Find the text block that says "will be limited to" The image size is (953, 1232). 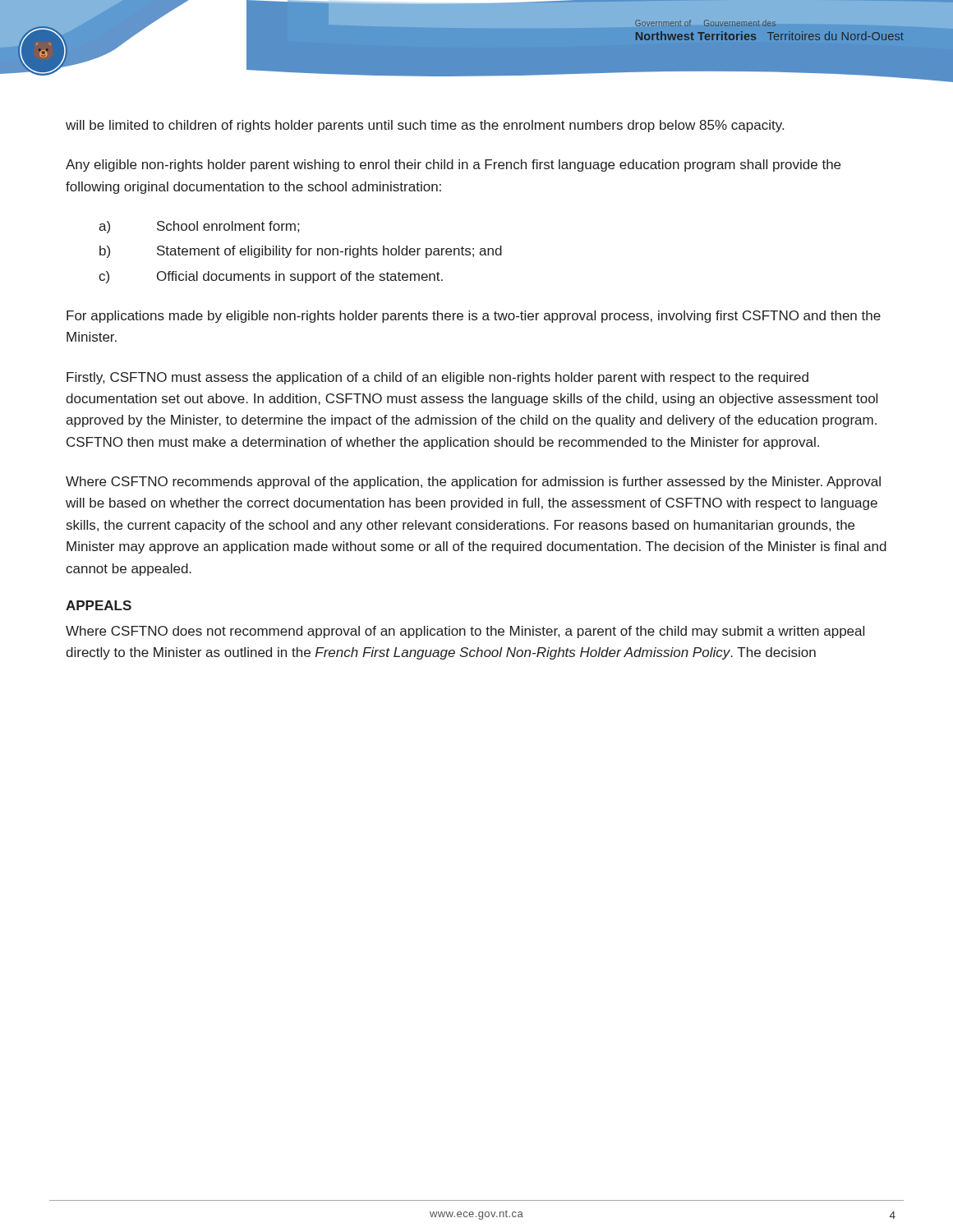(x=425, y=125)
